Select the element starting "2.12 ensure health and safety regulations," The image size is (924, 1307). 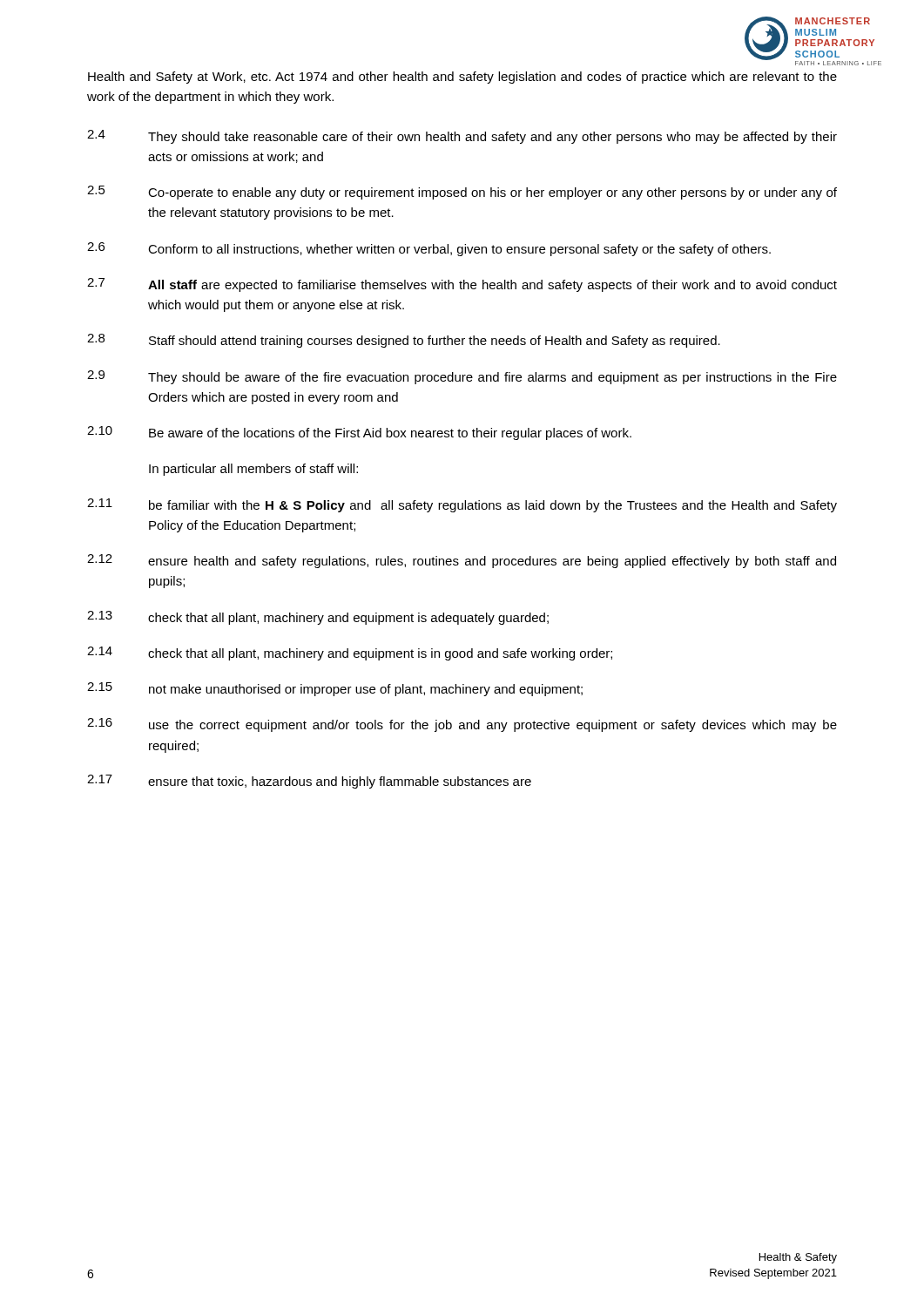pyautogui.click(x=462, y=571)
